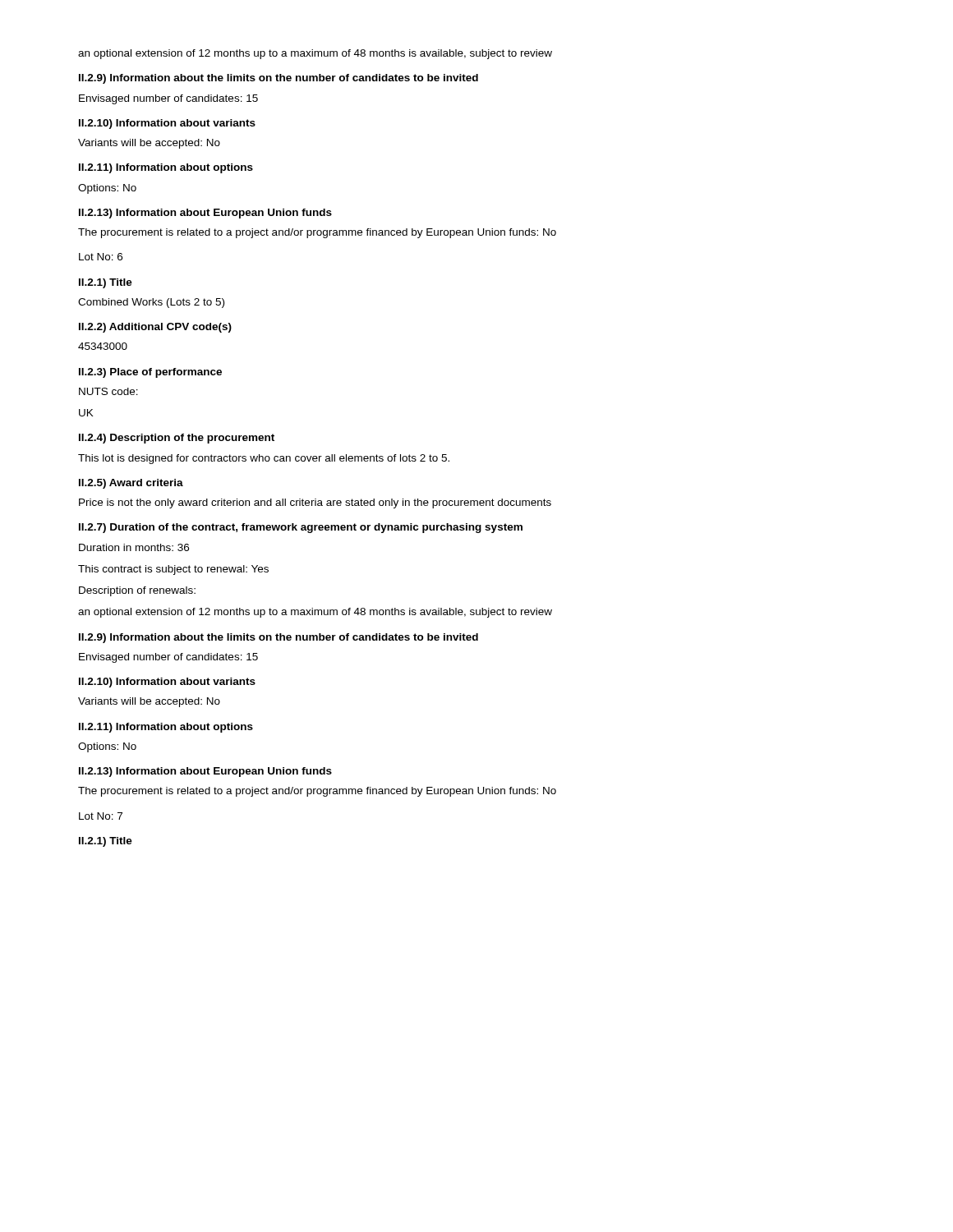953x1232 pixels.
Task: Locate the block starting "II.2.2) Additional CPV code(s)"
Action: (x=155, y=326)
